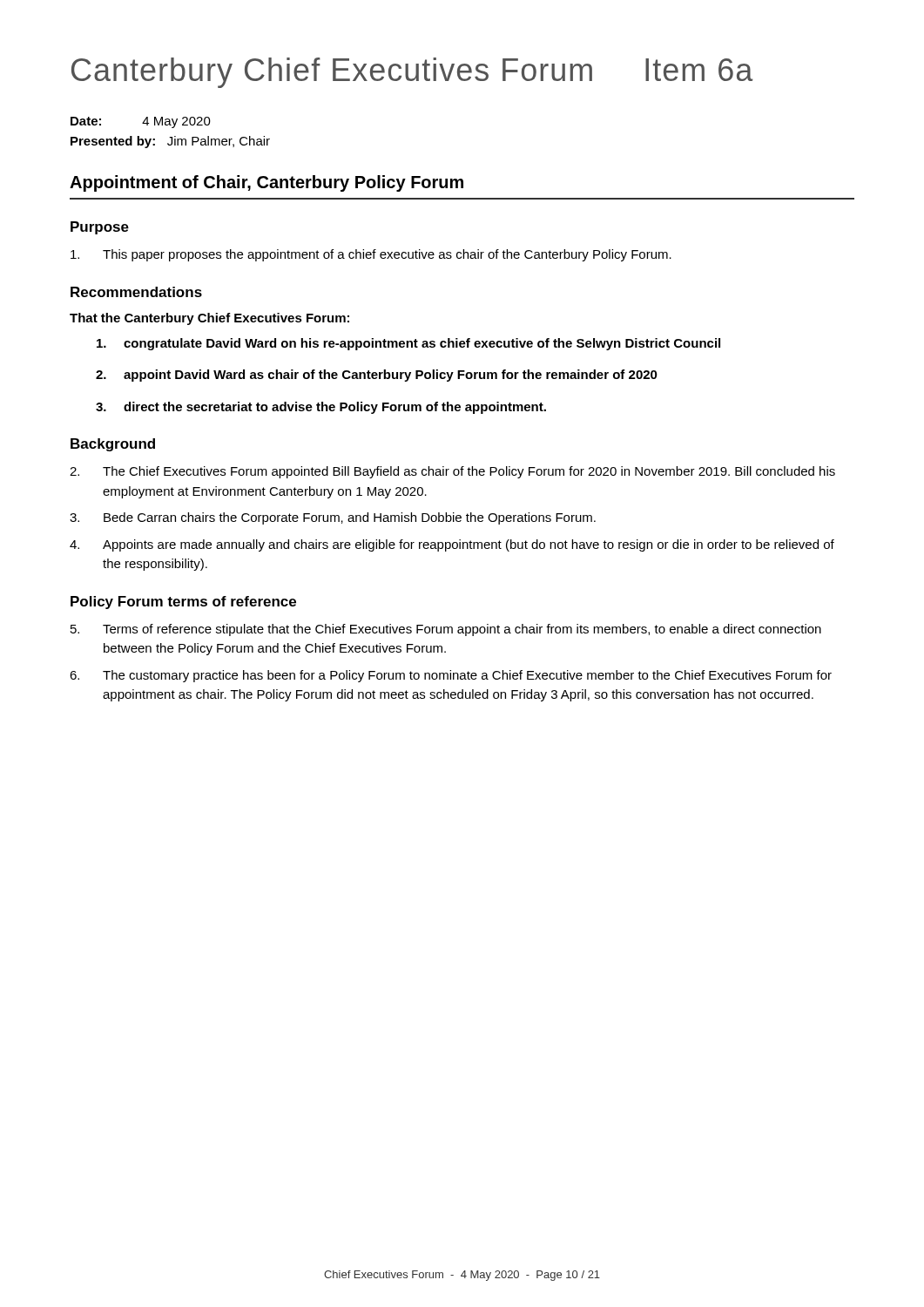This screenshot has width=924, height=1307.
Task: Locate the list item containing "3. Bede Carran chairs the"
Action: (462, 518)
